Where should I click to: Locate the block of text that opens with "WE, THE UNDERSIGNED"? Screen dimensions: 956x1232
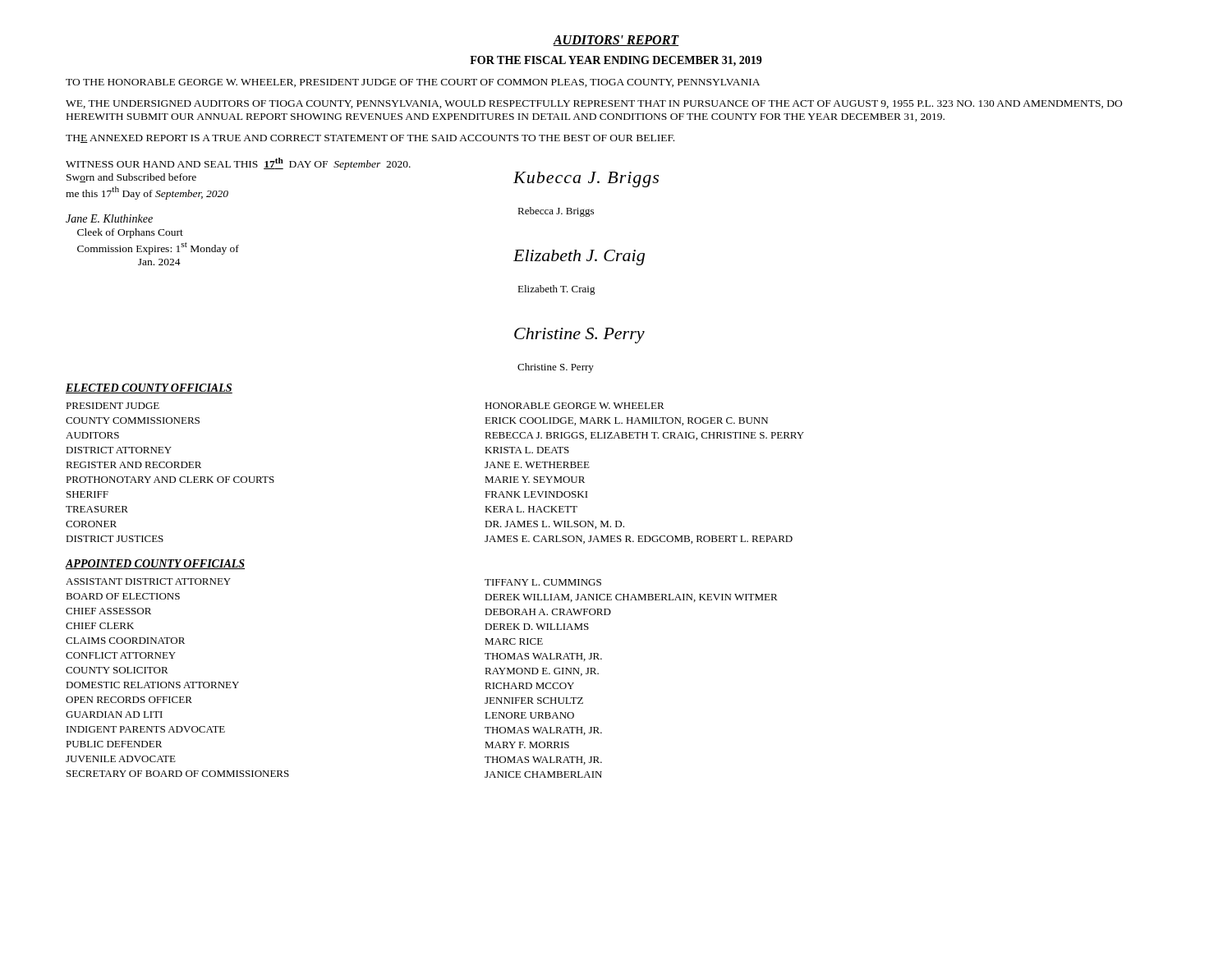point(594,110)
